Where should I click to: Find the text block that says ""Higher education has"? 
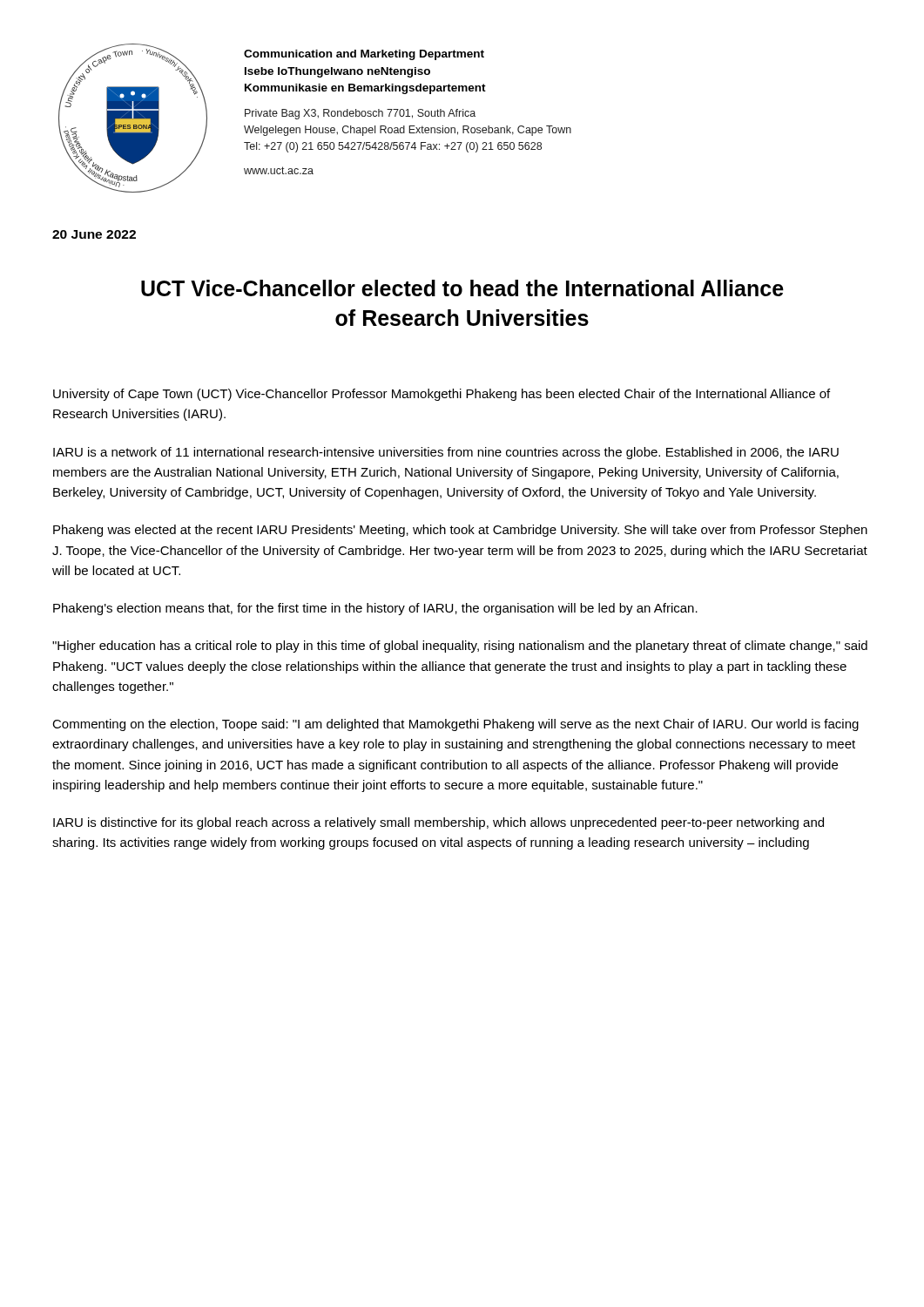point(460,666)
